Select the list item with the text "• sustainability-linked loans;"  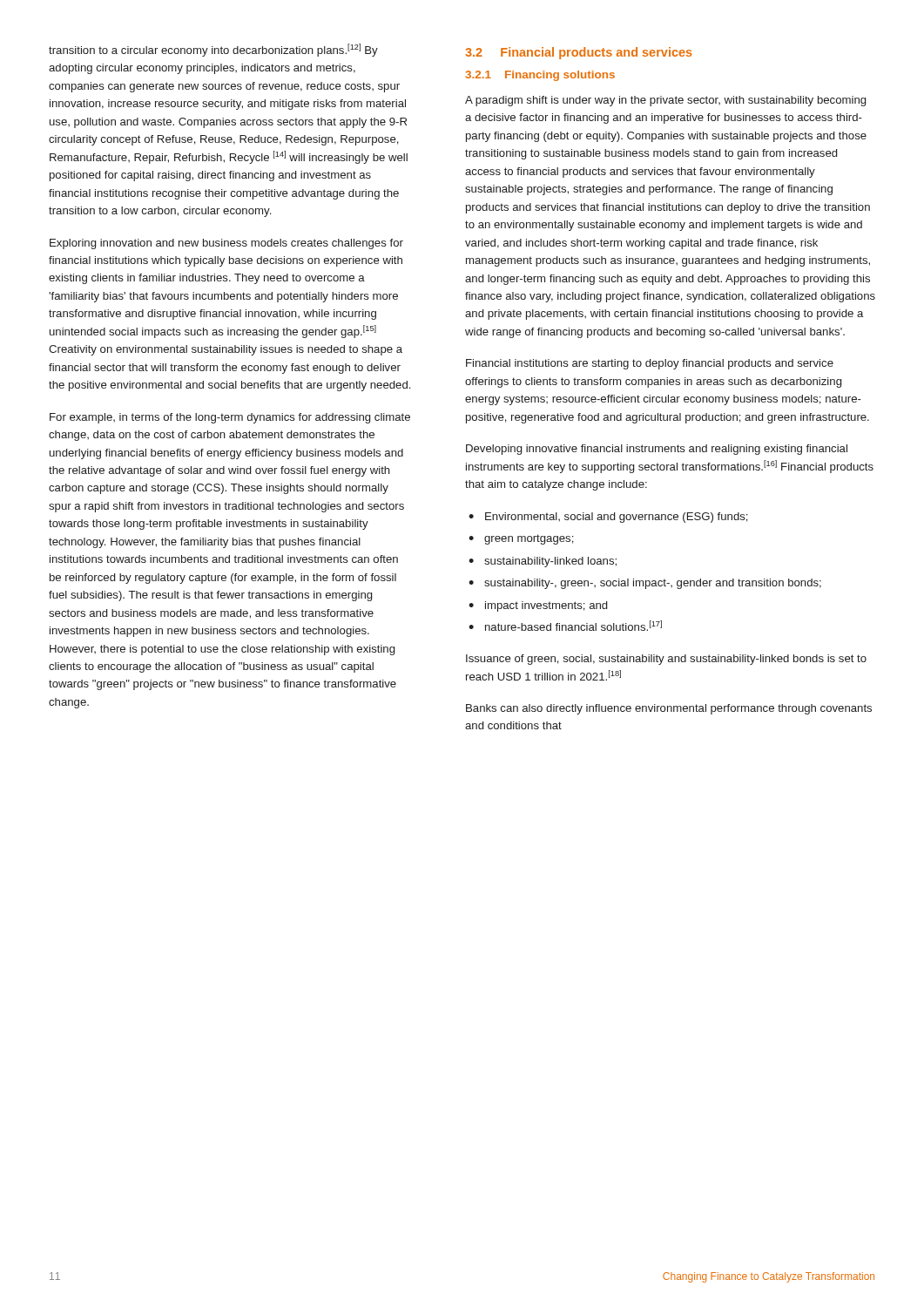(x=543, y=562)
